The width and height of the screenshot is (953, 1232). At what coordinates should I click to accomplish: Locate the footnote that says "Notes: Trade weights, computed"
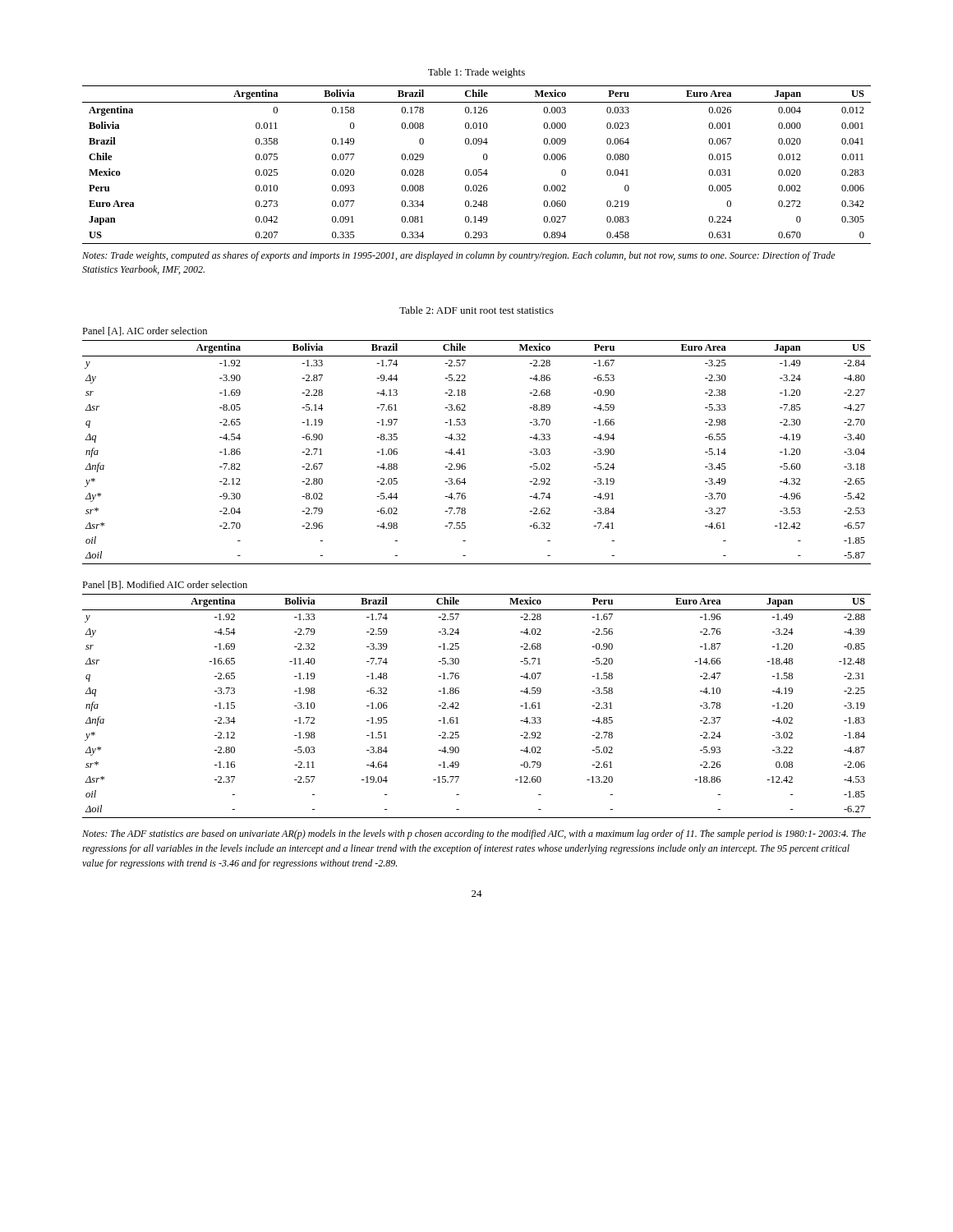(x=459, y=263)
